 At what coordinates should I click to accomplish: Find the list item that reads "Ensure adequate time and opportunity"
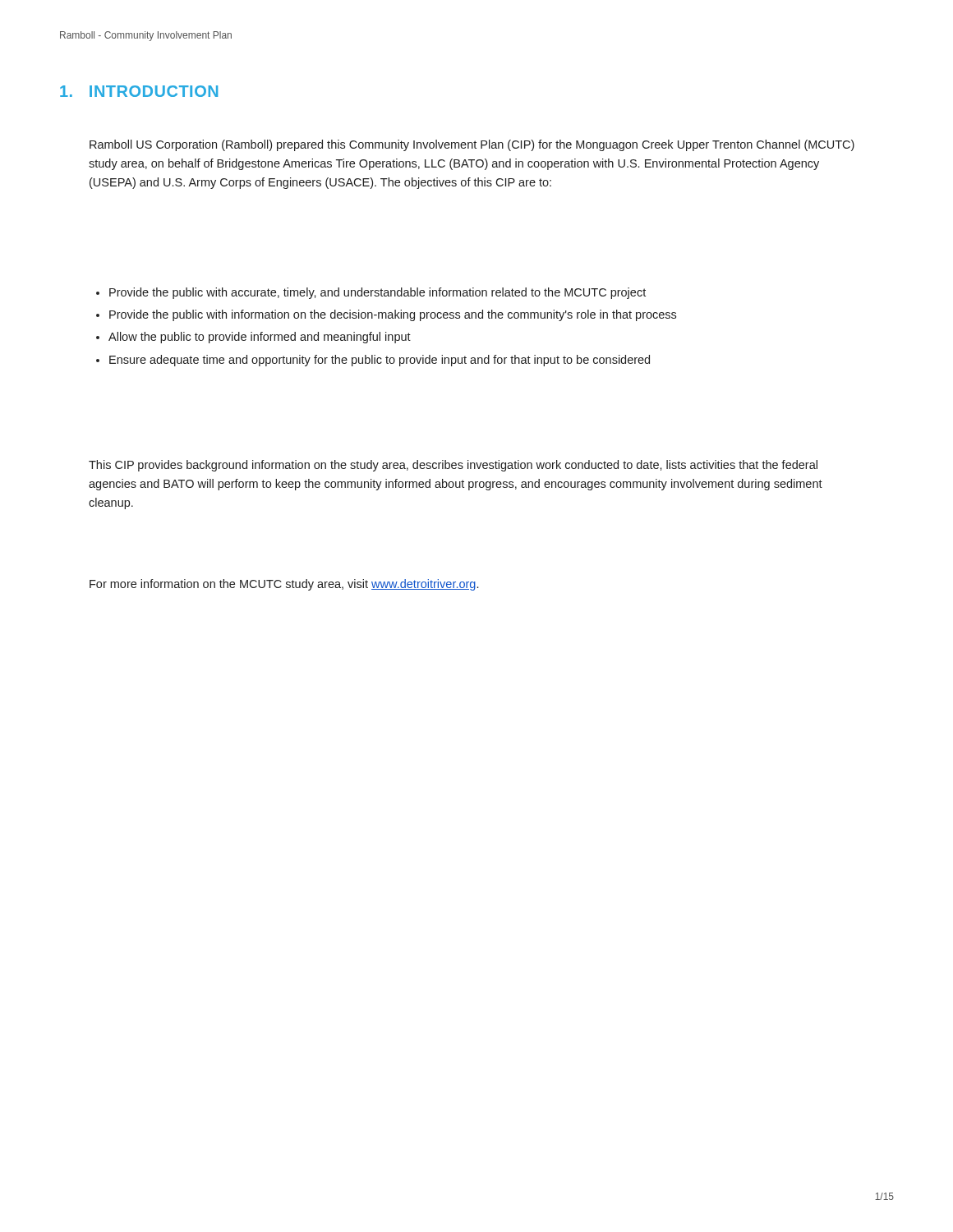tap(380, 359)
